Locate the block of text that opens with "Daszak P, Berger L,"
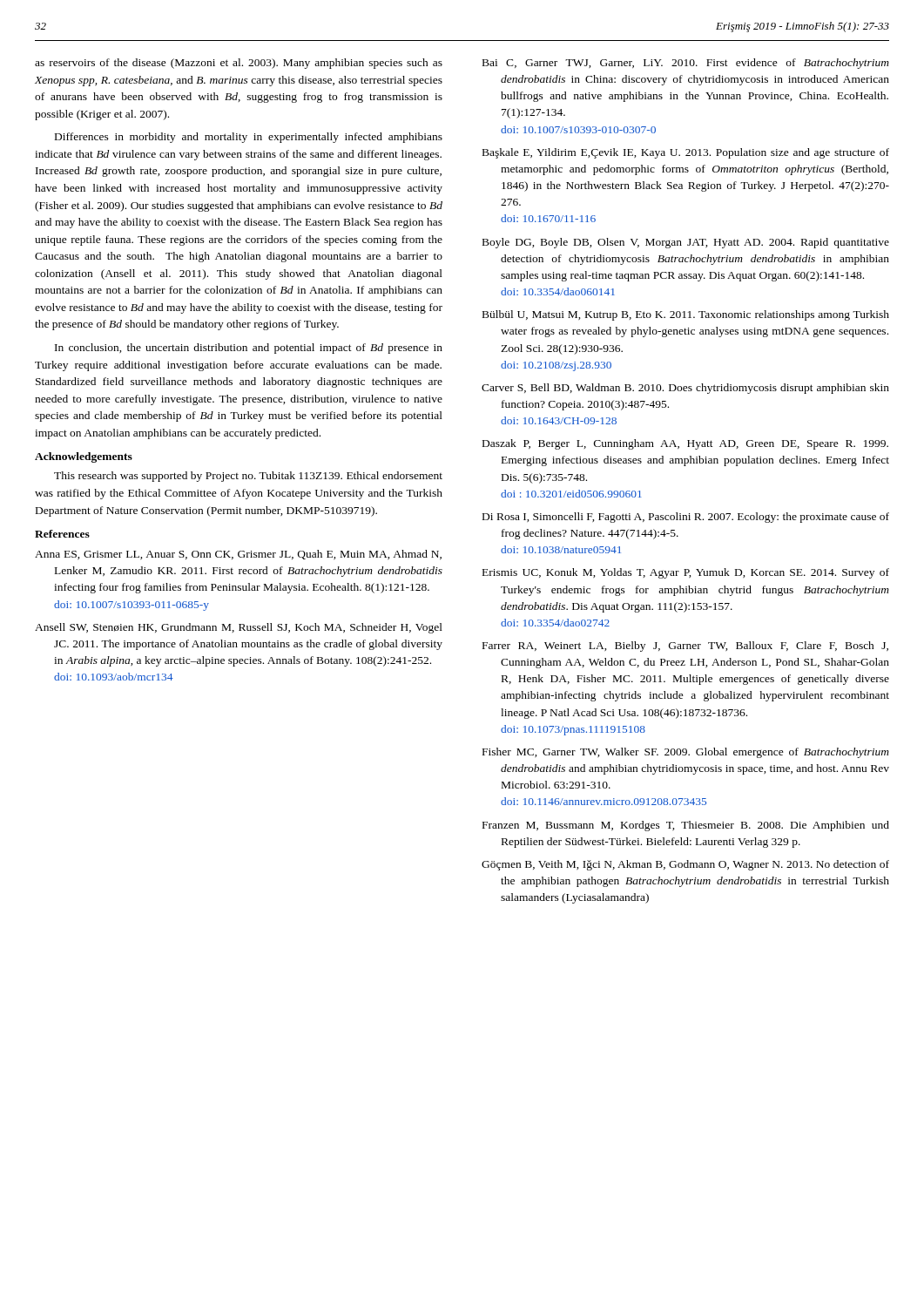 685,468
